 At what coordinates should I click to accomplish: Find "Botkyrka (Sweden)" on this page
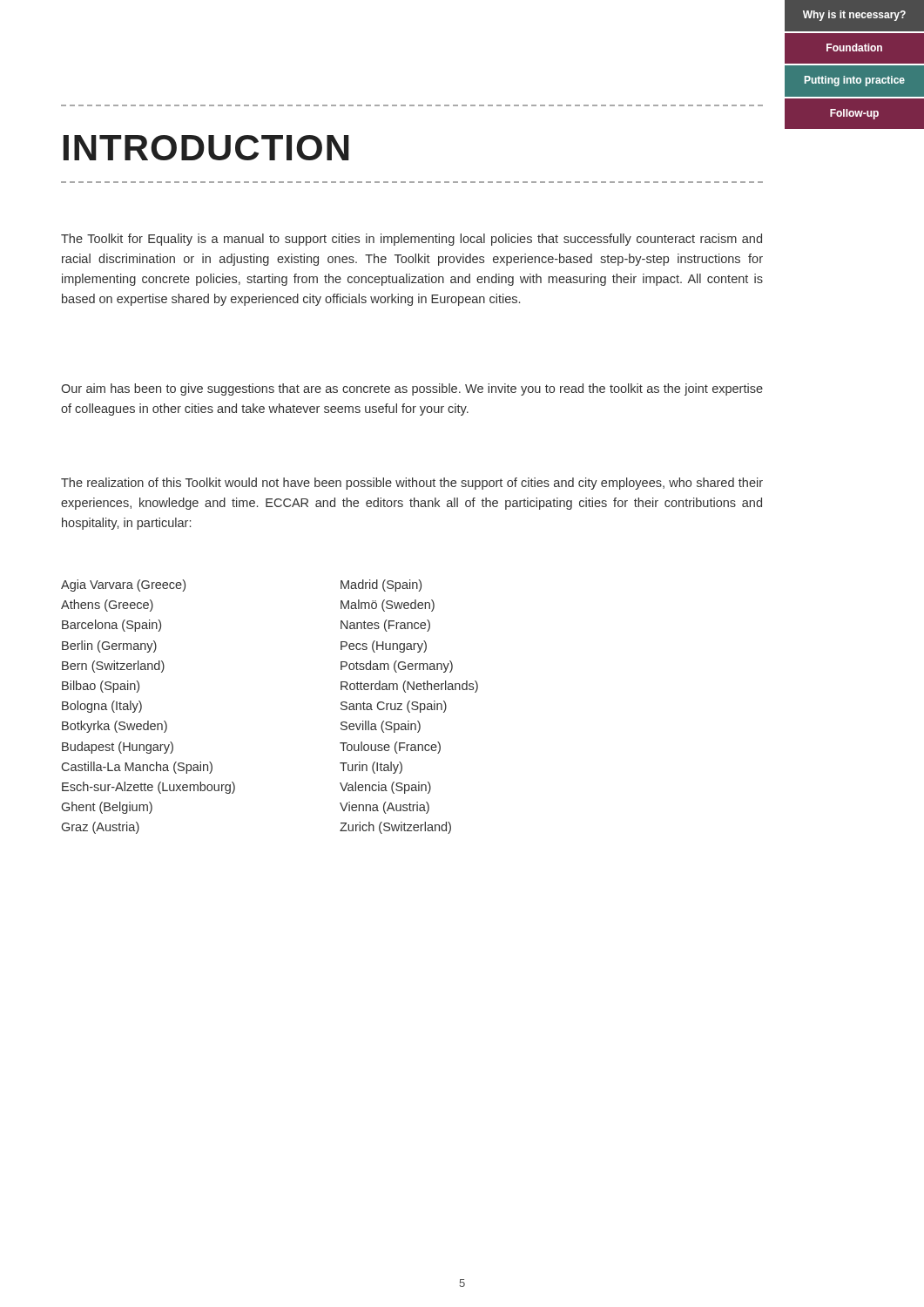(114, 726)
